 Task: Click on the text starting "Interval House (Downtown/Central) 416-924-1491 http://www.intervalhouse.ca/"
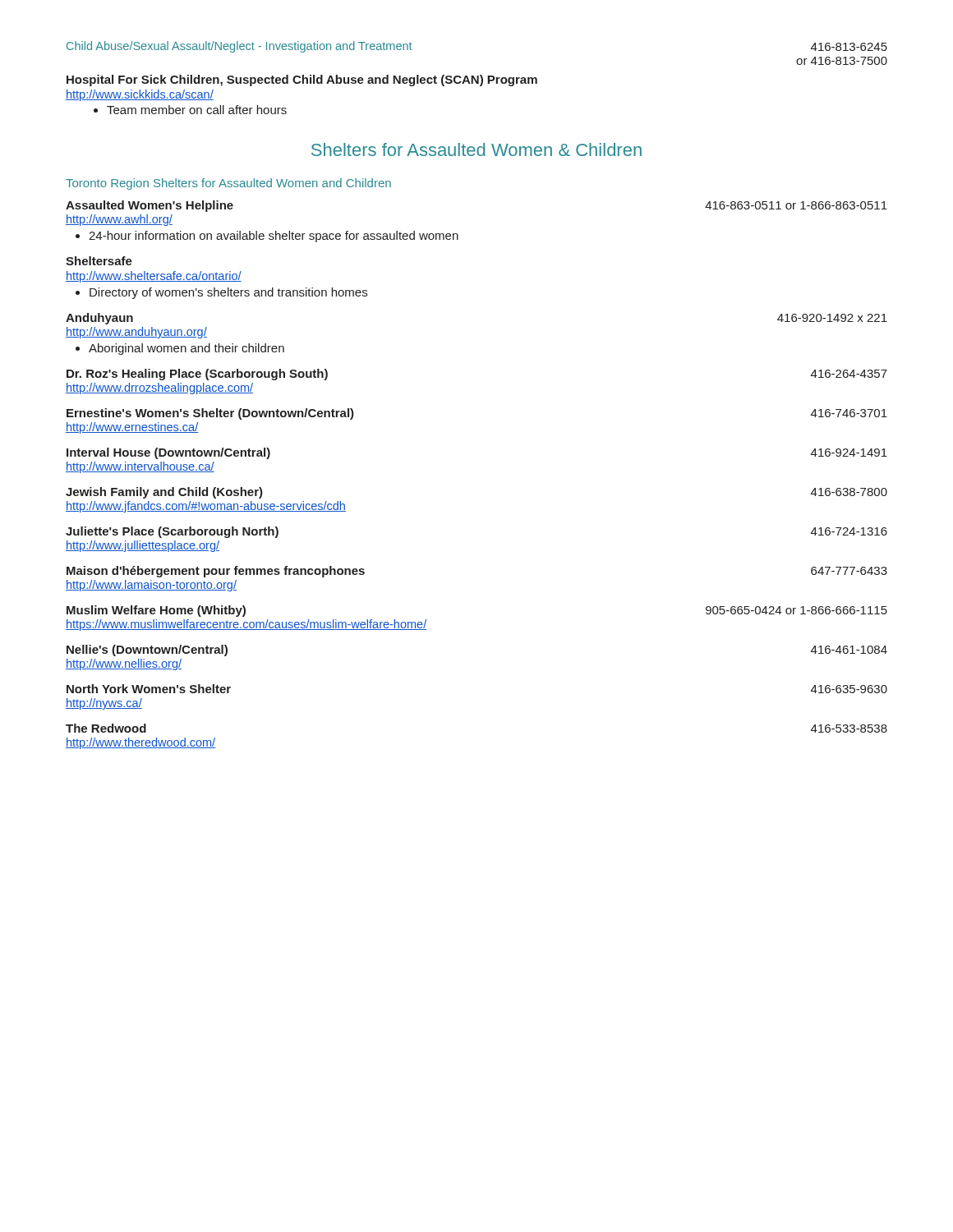(x=164, y=455)
